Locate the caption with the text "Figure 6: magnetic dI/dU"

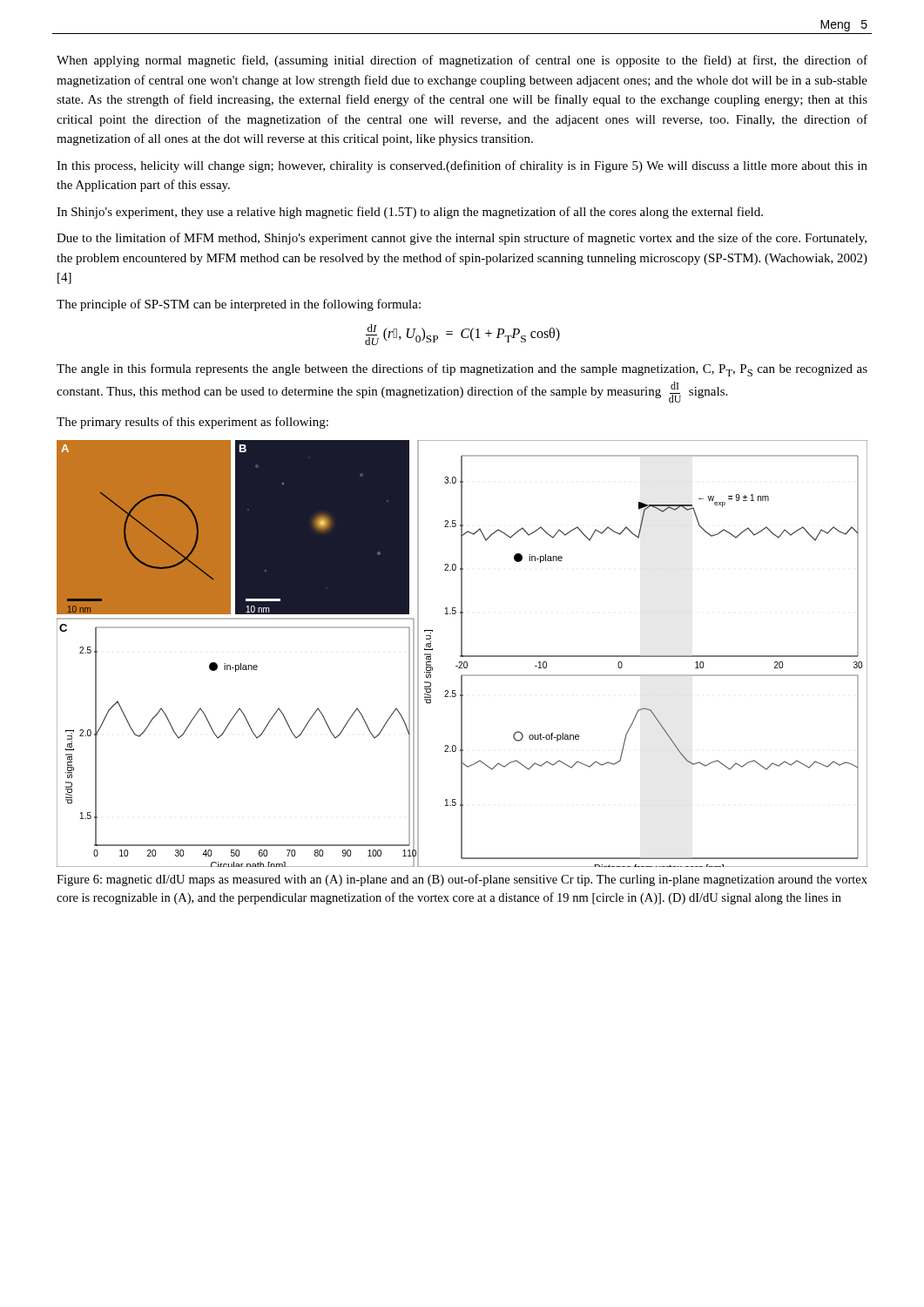tap(462, 889)
